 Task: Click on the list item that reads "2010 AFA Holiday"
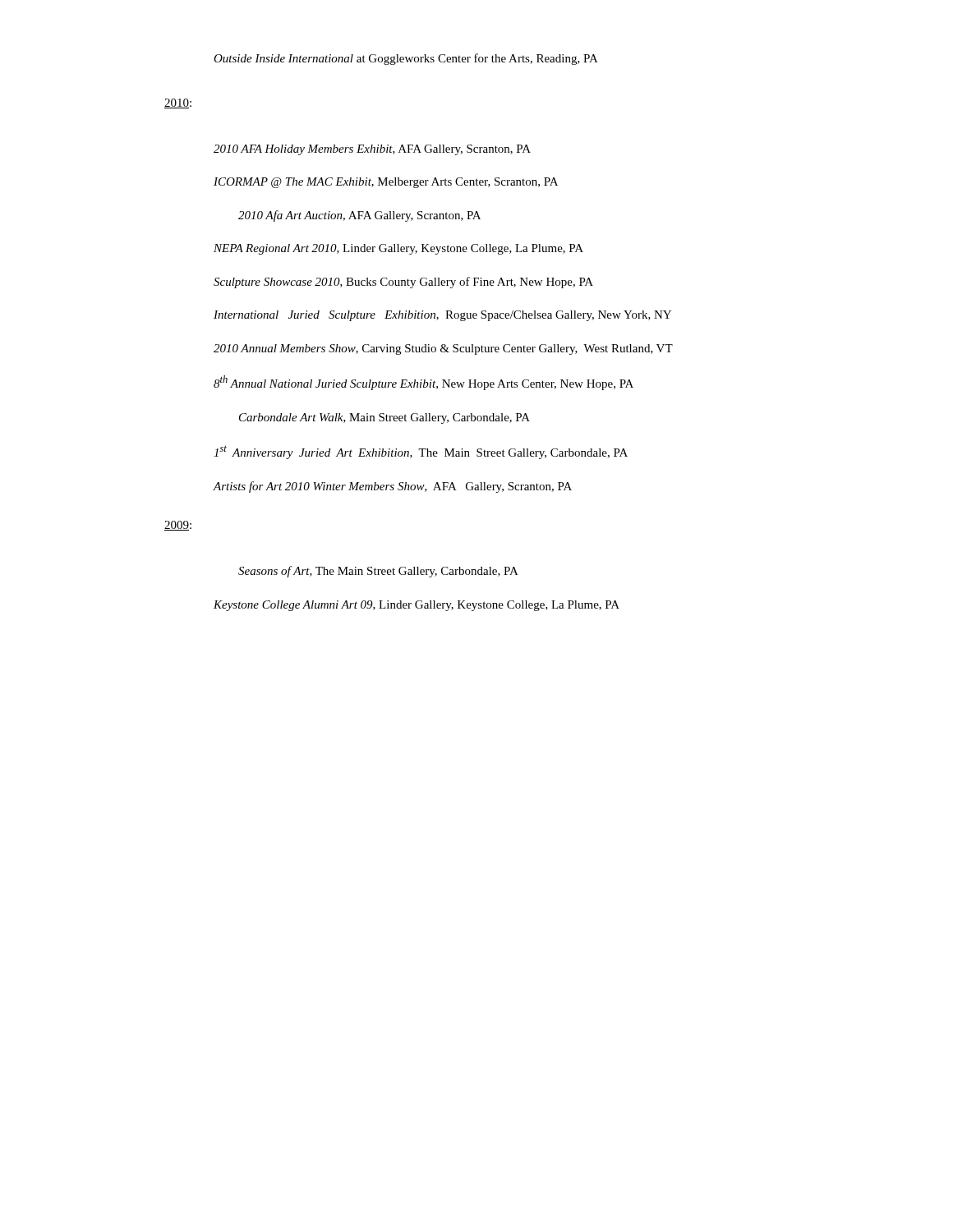(452, 148)
